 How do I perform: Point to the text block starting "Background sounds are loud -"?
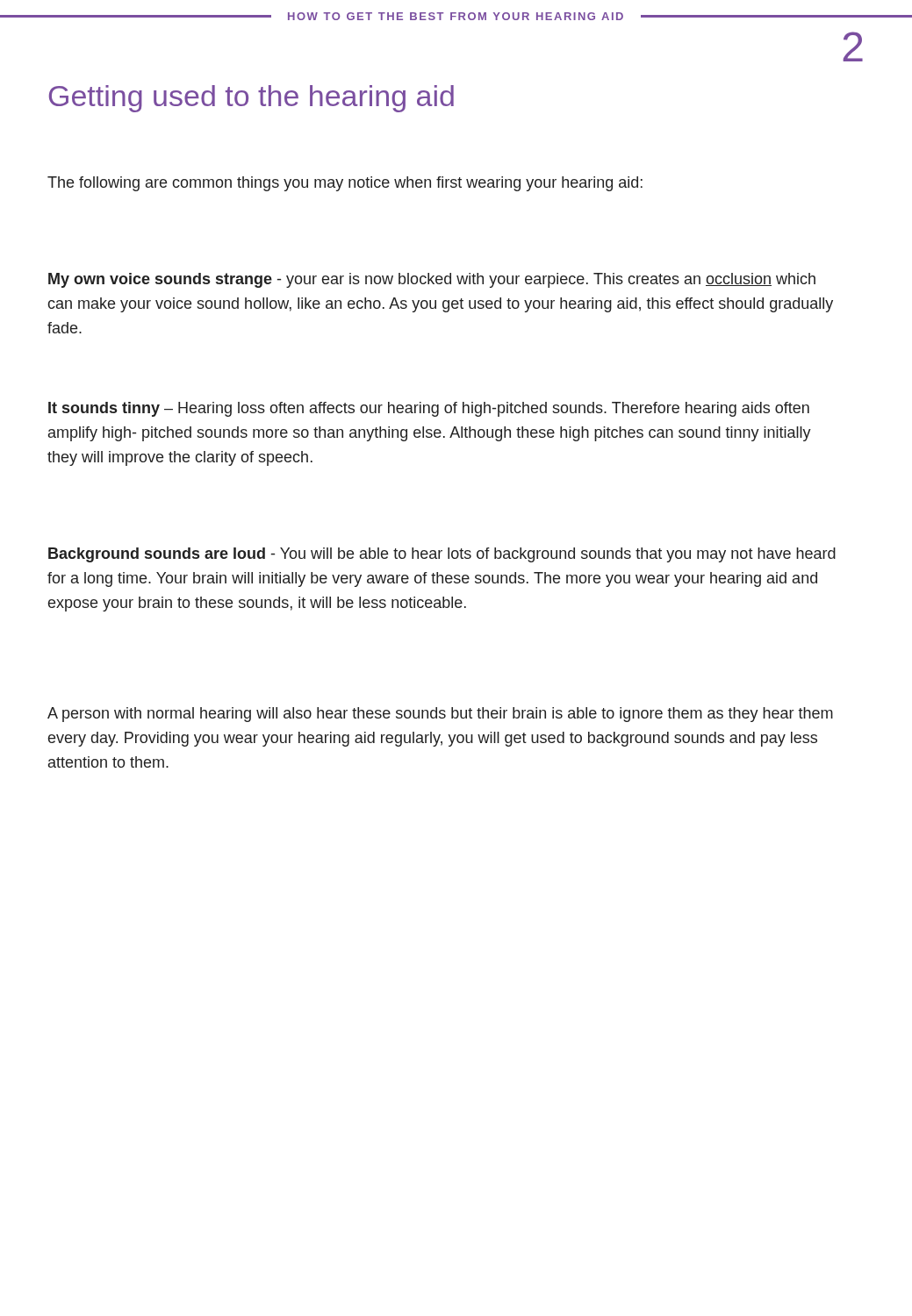coord(442,578)
